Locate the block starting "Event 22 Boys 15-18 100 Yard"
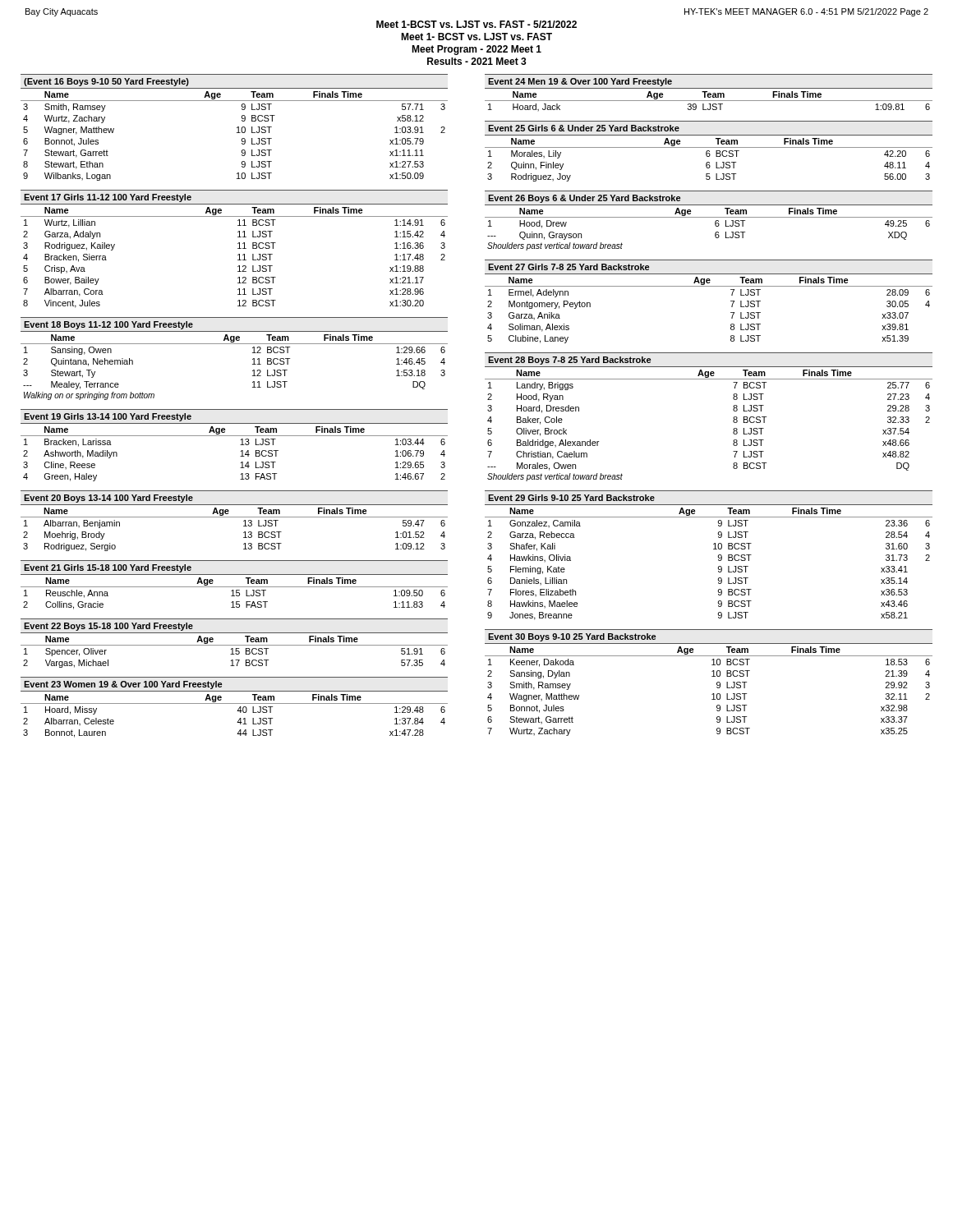 click(x=108, y=626)
